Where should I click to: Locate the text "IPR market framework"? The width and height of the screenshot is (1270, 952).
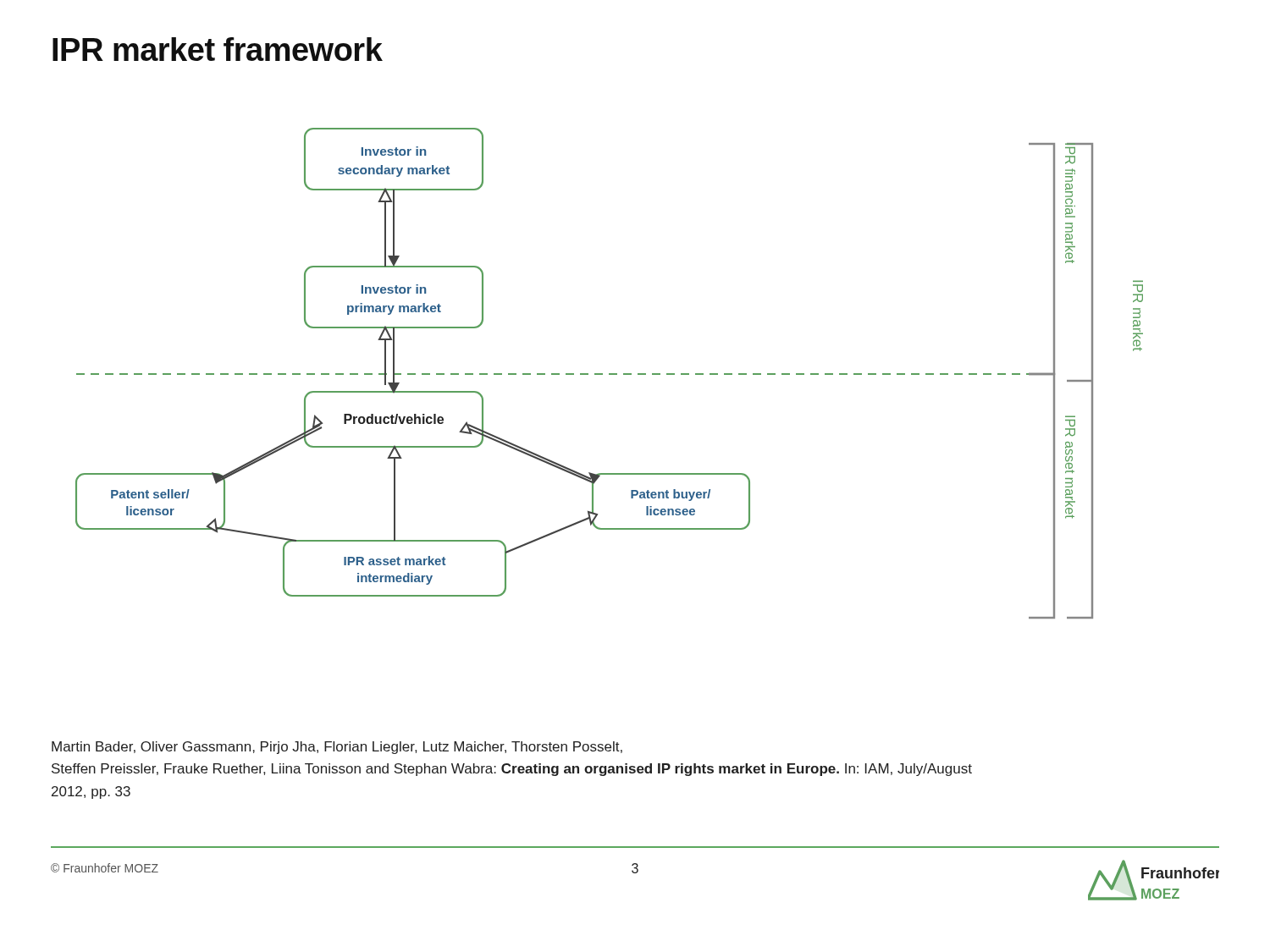click(x=216, y=50)
